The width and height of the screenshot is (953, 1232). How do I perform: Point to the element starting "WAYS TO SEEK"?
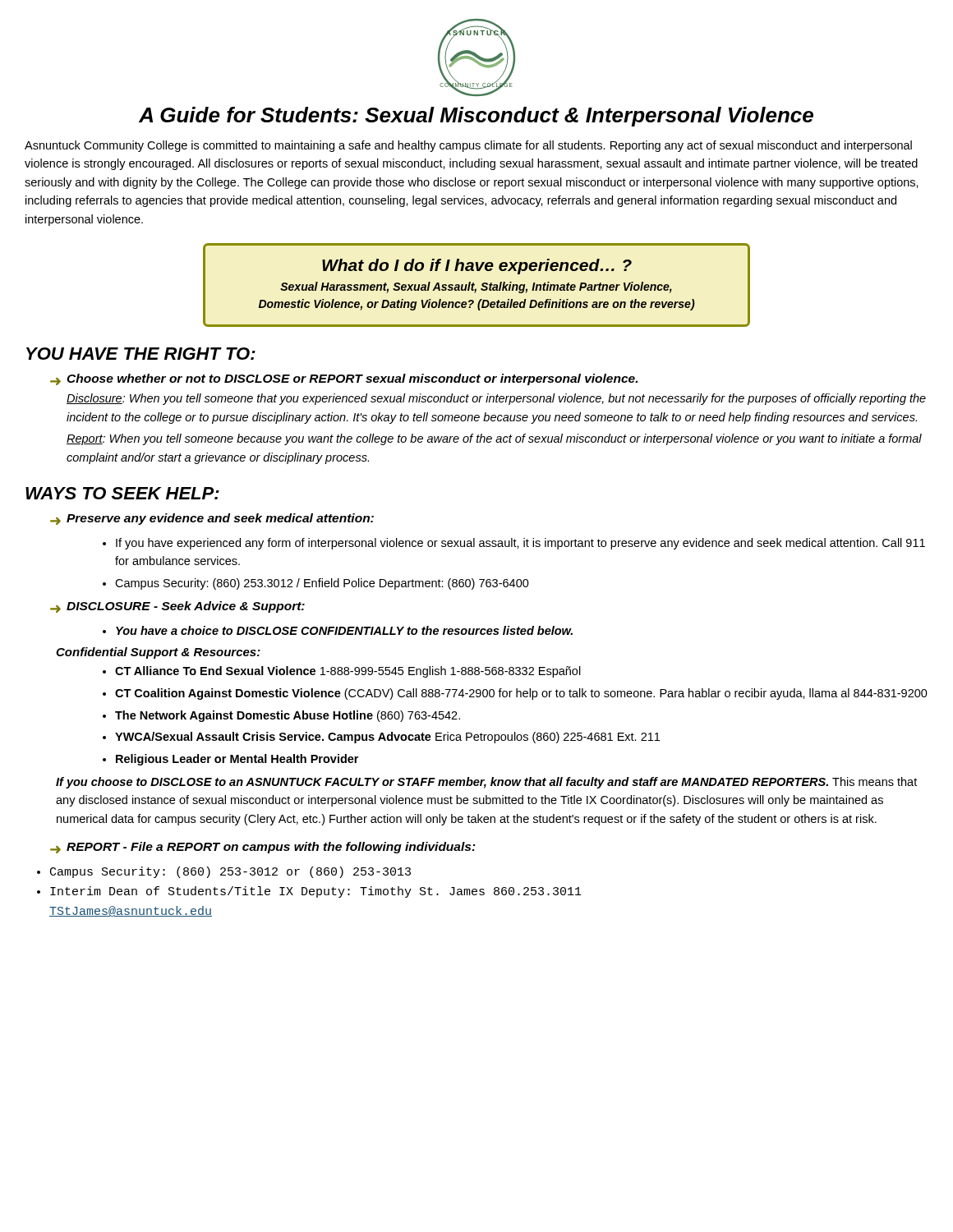(x=122, y=493)
